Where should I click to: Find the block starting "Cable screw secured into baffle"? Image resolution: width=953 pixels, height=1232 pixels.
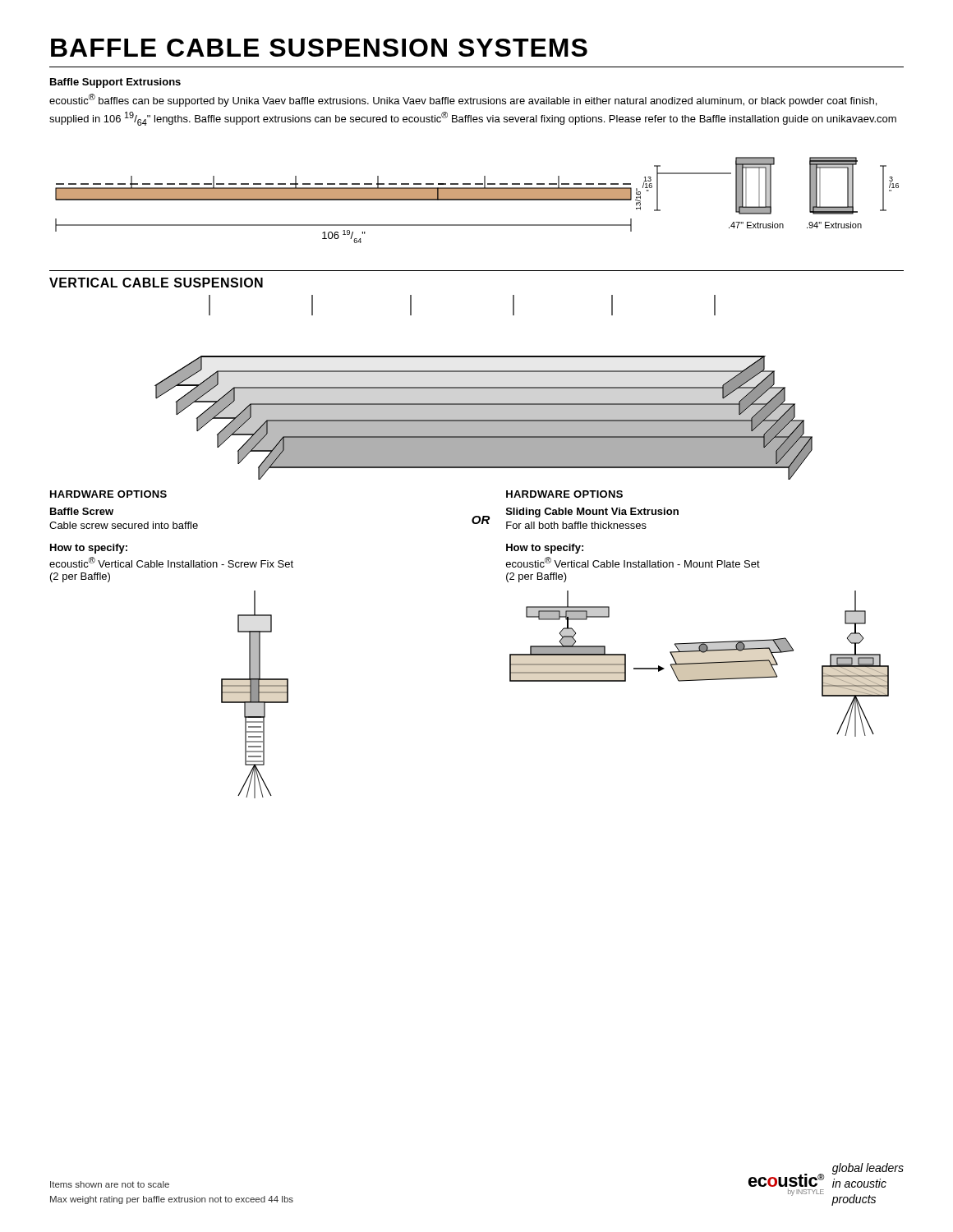[124, 525]
